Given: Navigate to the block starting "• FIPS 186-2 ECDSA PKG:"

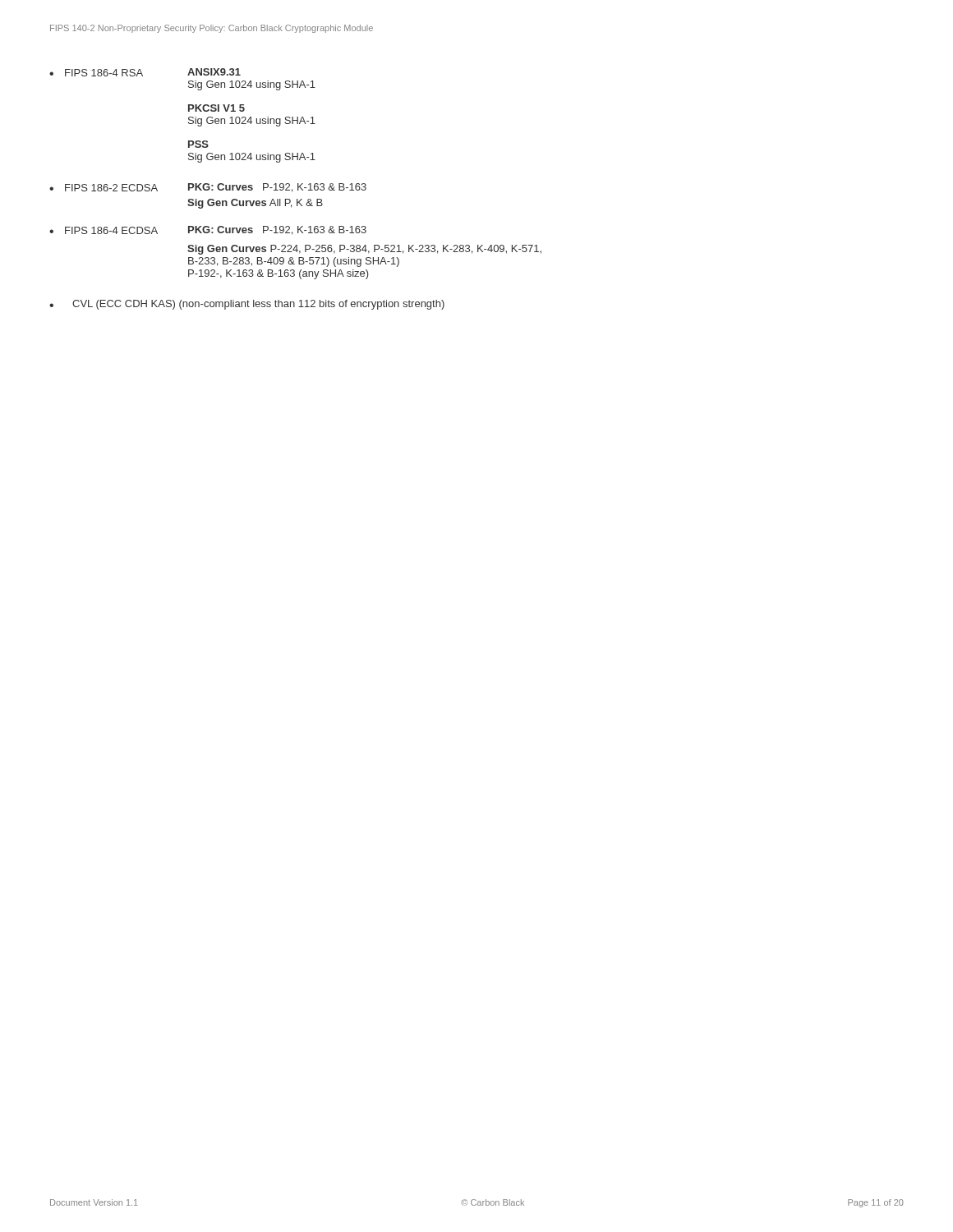Looking at the screenshot, I should [208, 188].
